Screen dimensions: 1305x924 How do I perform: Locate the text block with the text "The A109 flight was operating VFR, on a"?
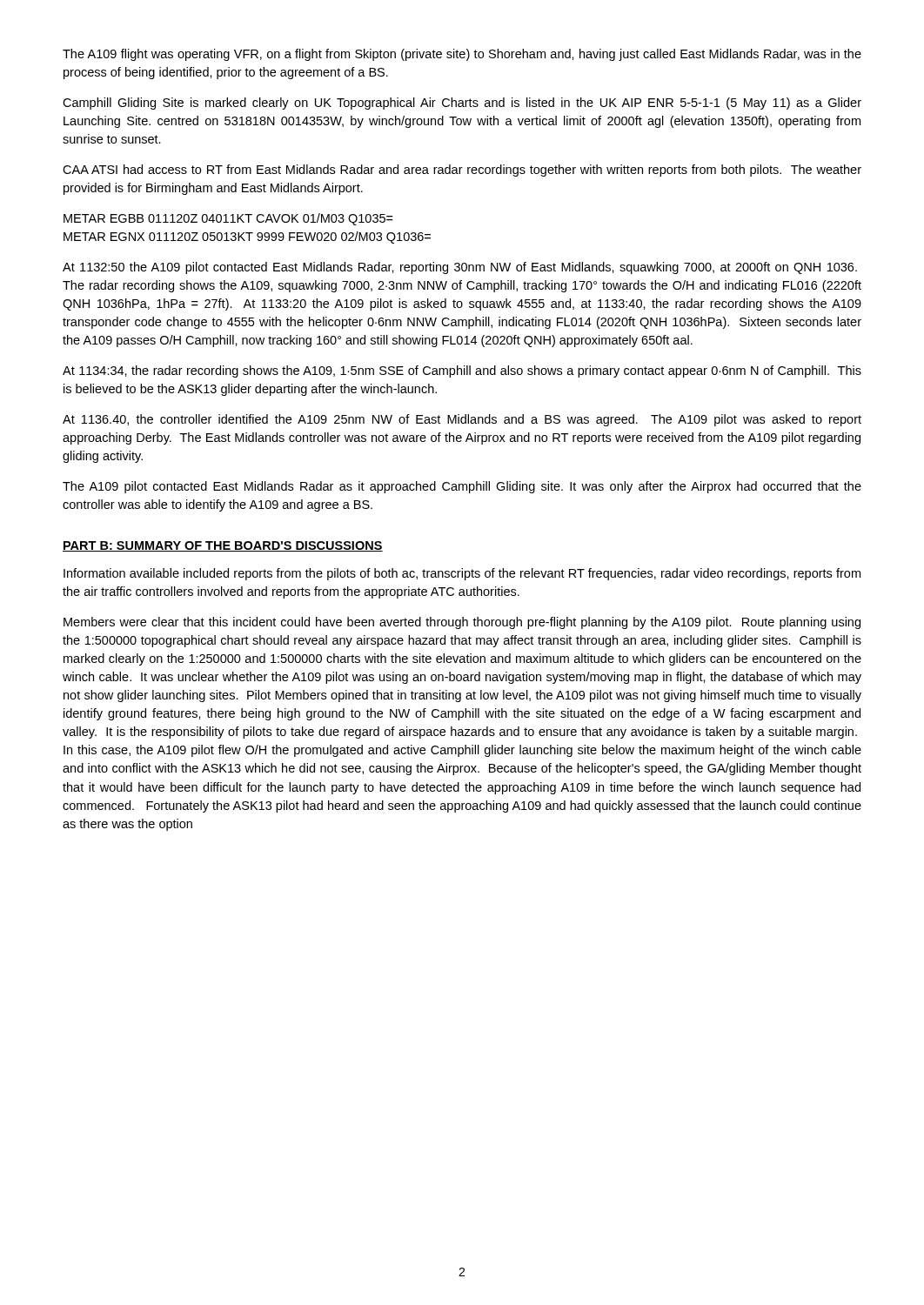tap(462, 63)
